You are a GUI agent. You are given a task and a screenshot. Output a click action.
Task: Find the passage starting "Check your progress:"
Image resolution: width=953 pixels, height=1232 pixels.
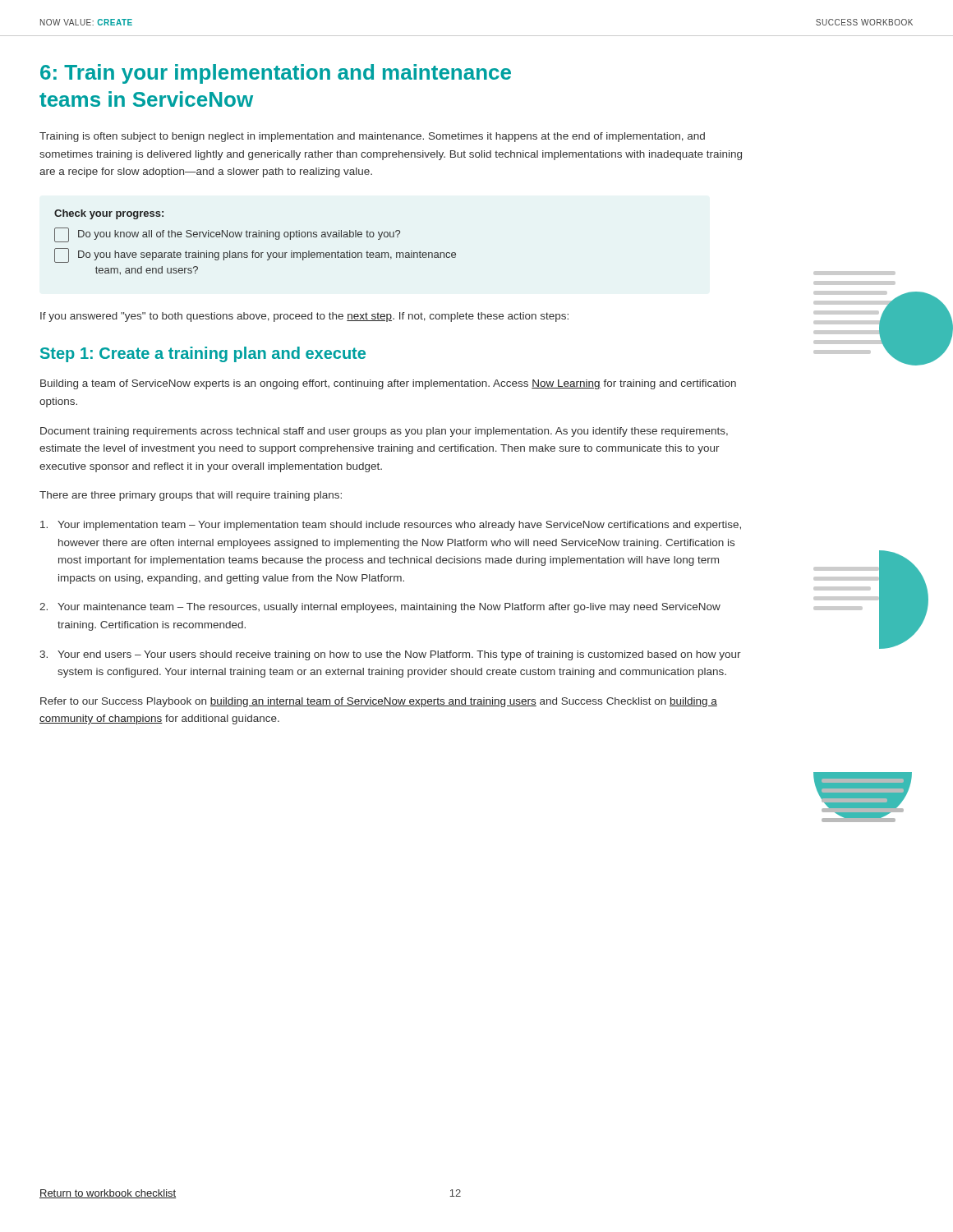click(109, 213)
